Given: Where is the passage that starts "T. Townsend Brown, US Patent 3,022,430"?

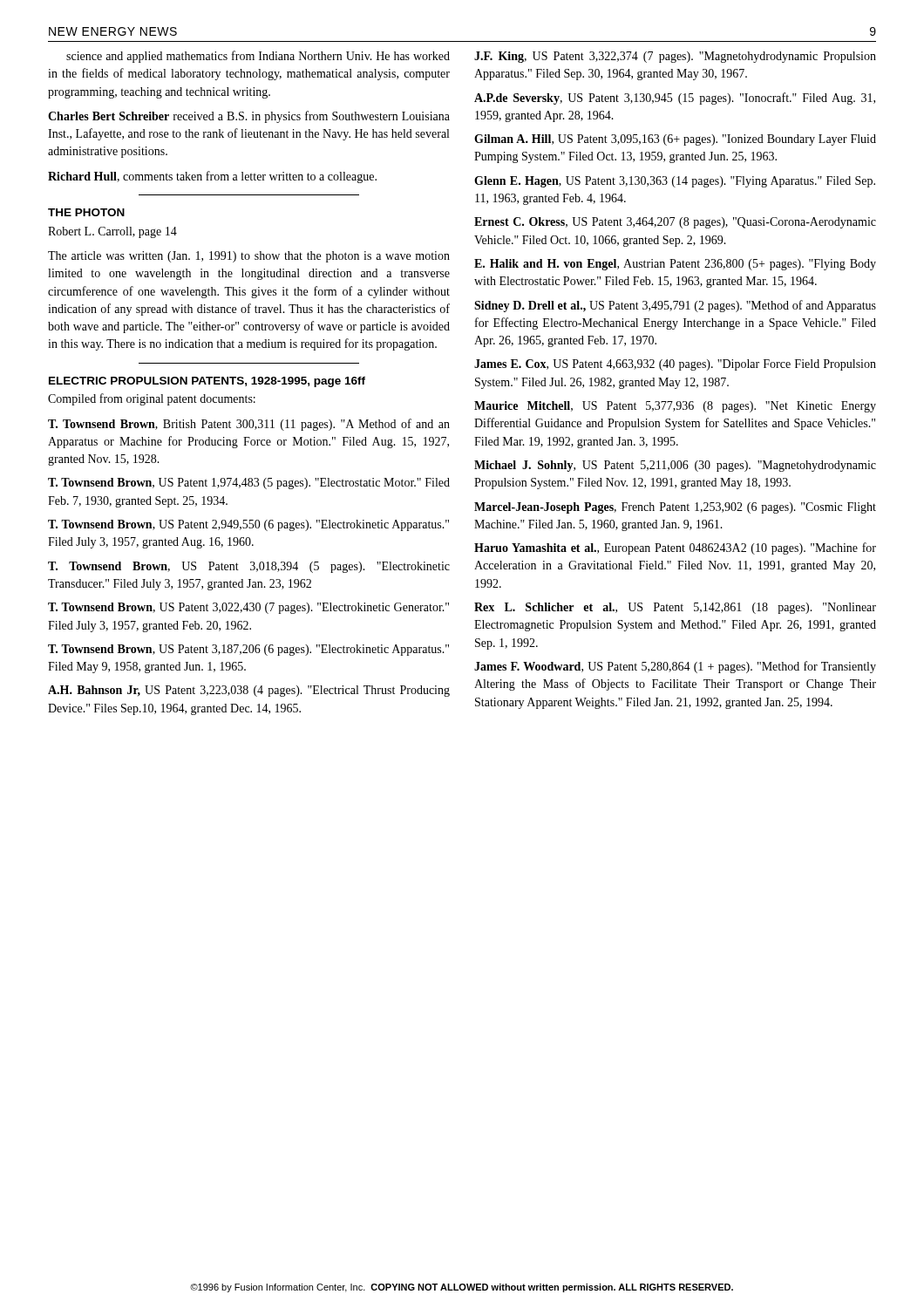Looking at the screenshot, I should point(249,616).
